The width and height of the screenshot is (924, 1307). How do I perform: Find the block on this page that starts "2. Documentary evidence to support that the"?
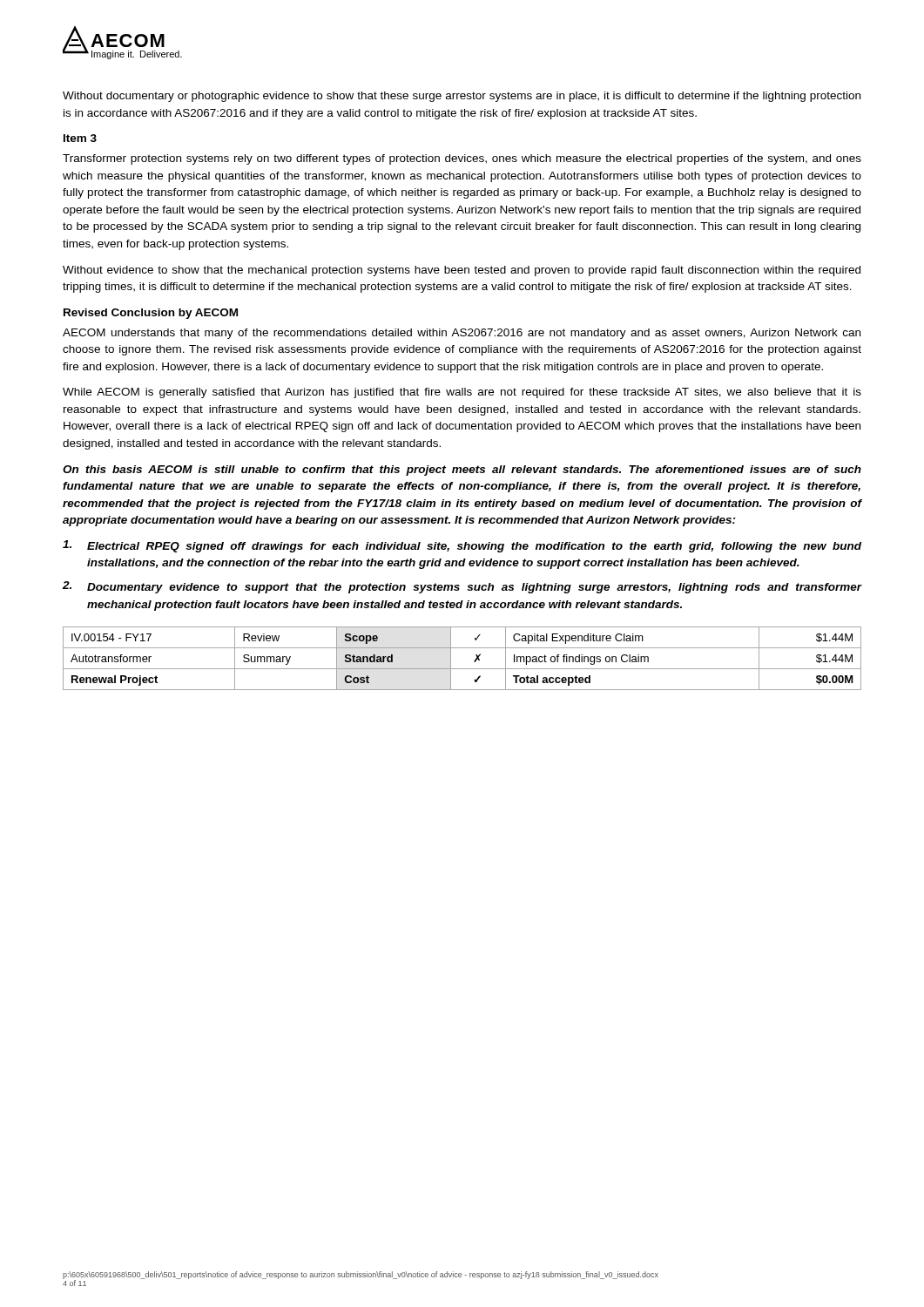[x=462, y=596]
